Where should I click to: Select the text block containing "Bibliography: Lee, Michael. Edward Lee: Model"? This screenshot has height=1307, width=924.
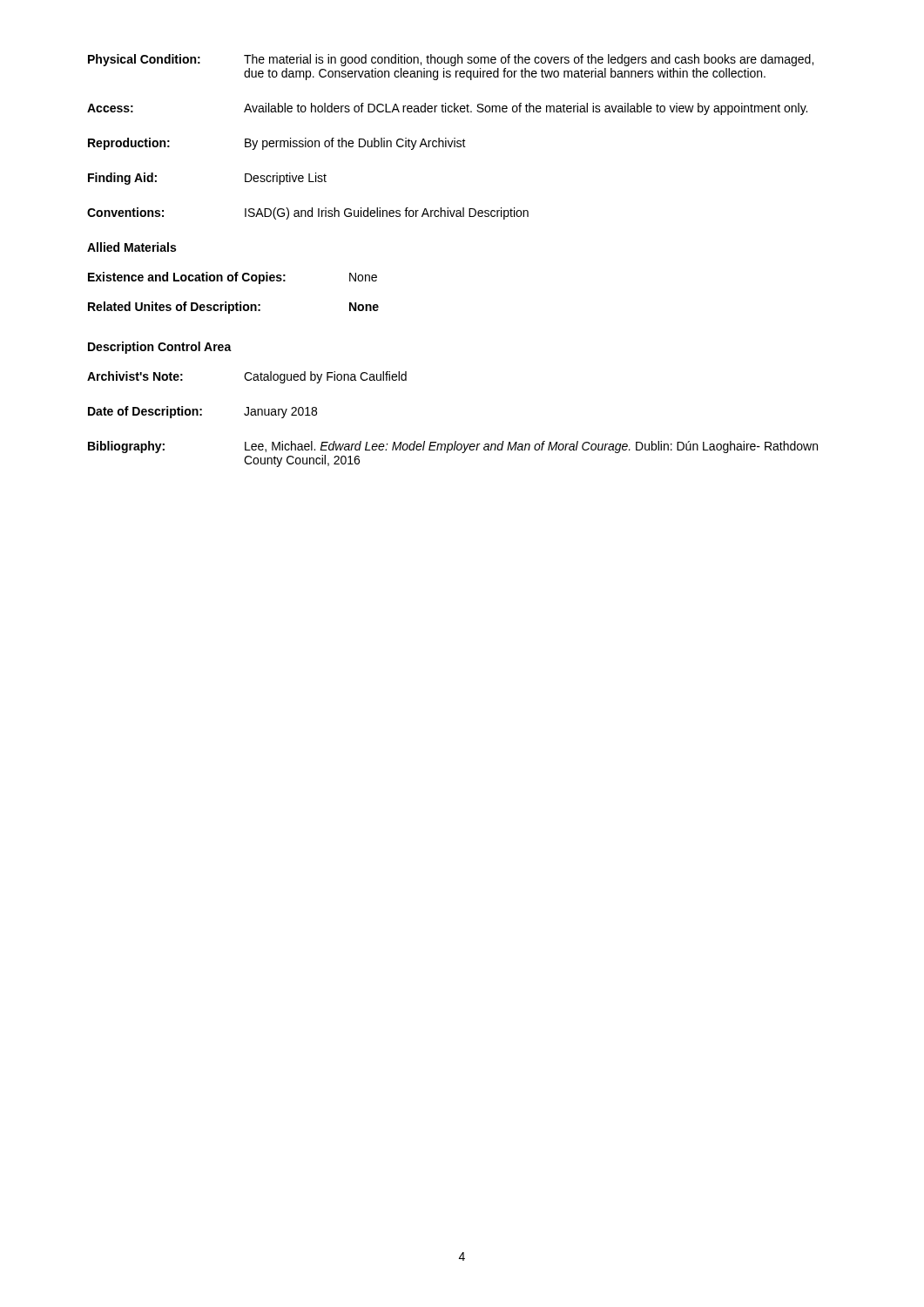tap(462, 453)
